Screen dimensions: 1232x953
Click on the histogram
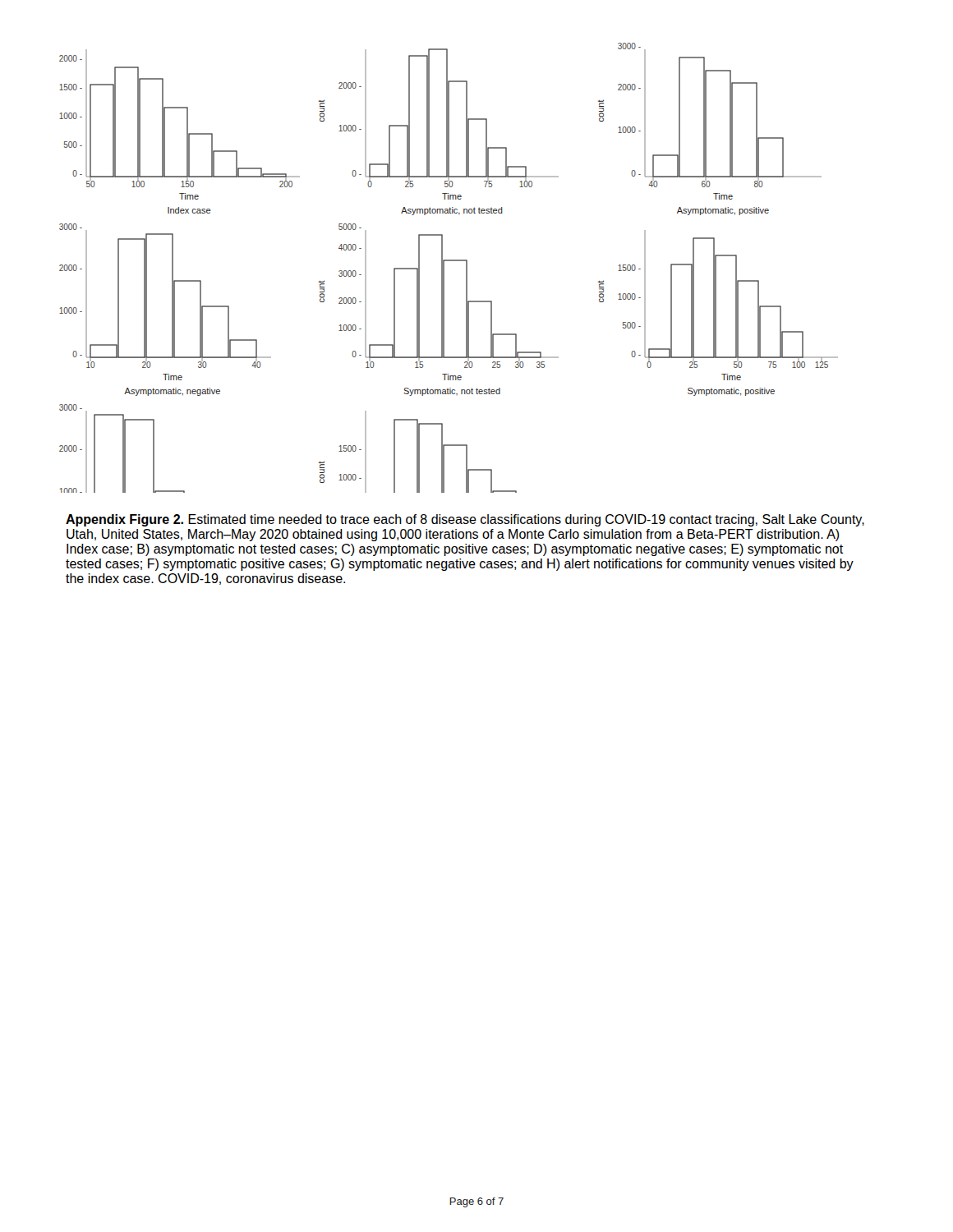pyautogui.click(x=468, y=259)
